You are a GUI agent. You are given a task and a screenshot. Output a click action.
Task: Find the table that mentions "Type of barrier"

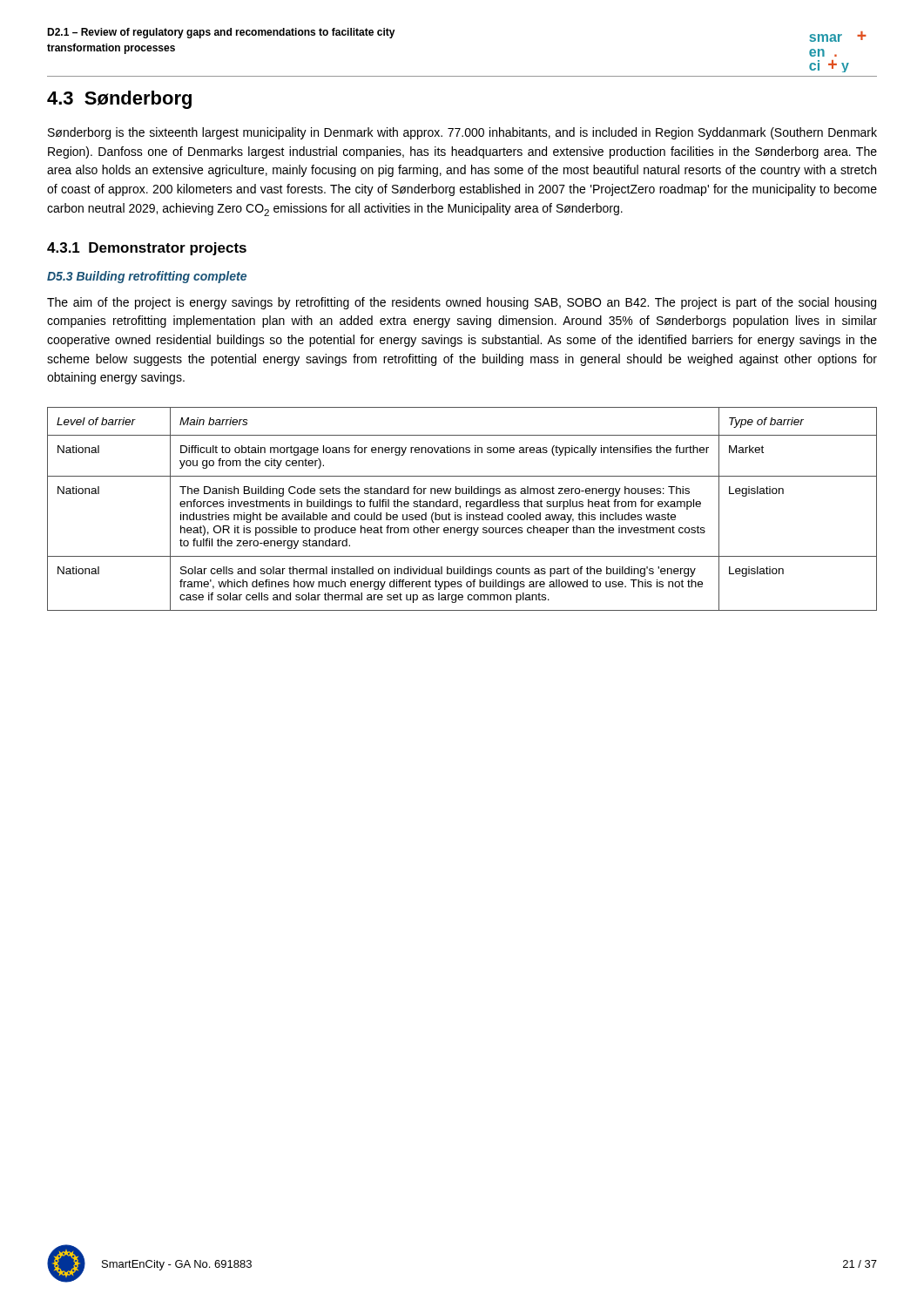(462, 509)
